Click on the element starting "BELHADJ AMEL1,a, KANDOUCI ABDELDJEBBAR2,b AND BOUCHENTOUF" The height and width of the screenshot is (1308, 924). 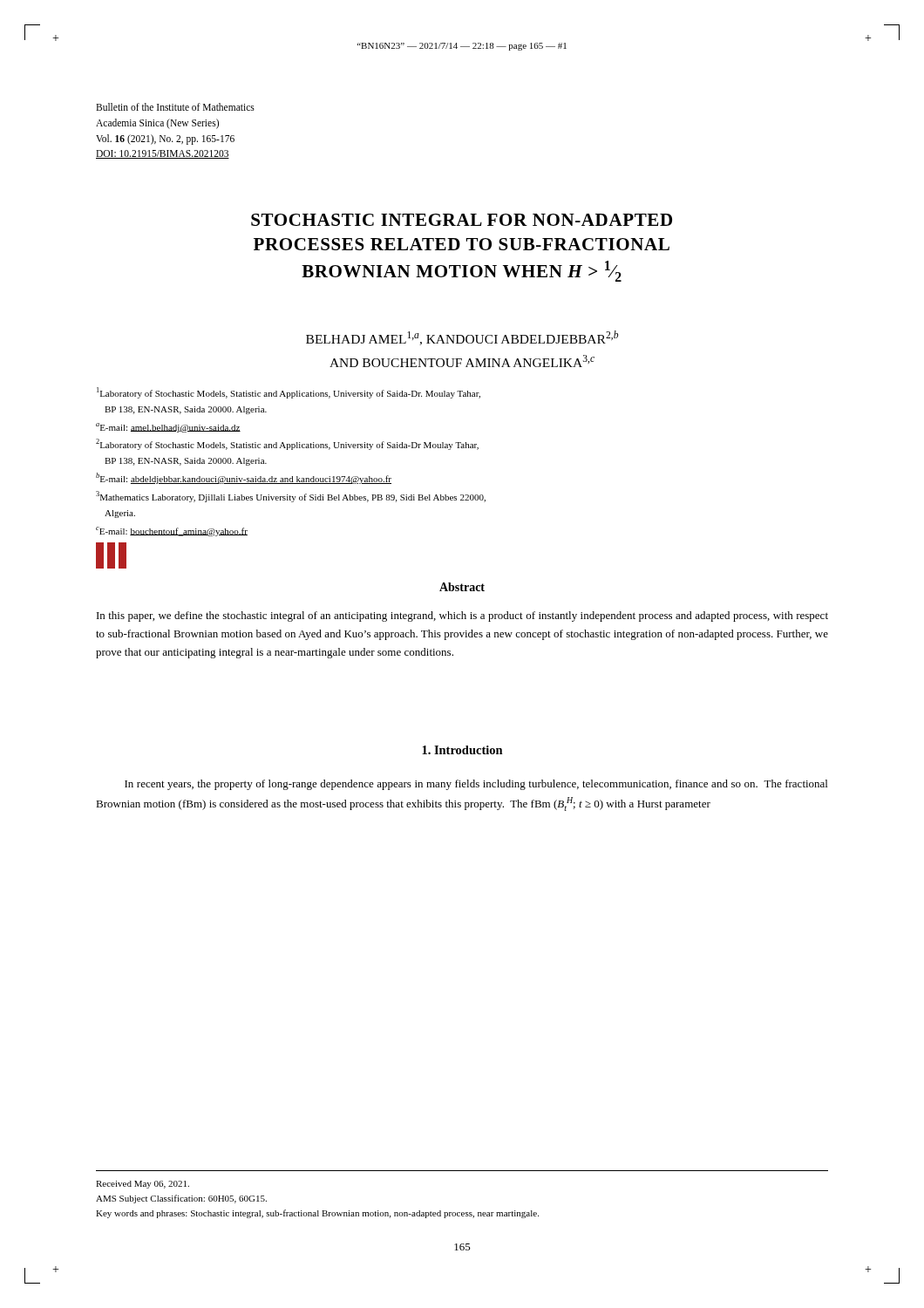pos(462,350)
